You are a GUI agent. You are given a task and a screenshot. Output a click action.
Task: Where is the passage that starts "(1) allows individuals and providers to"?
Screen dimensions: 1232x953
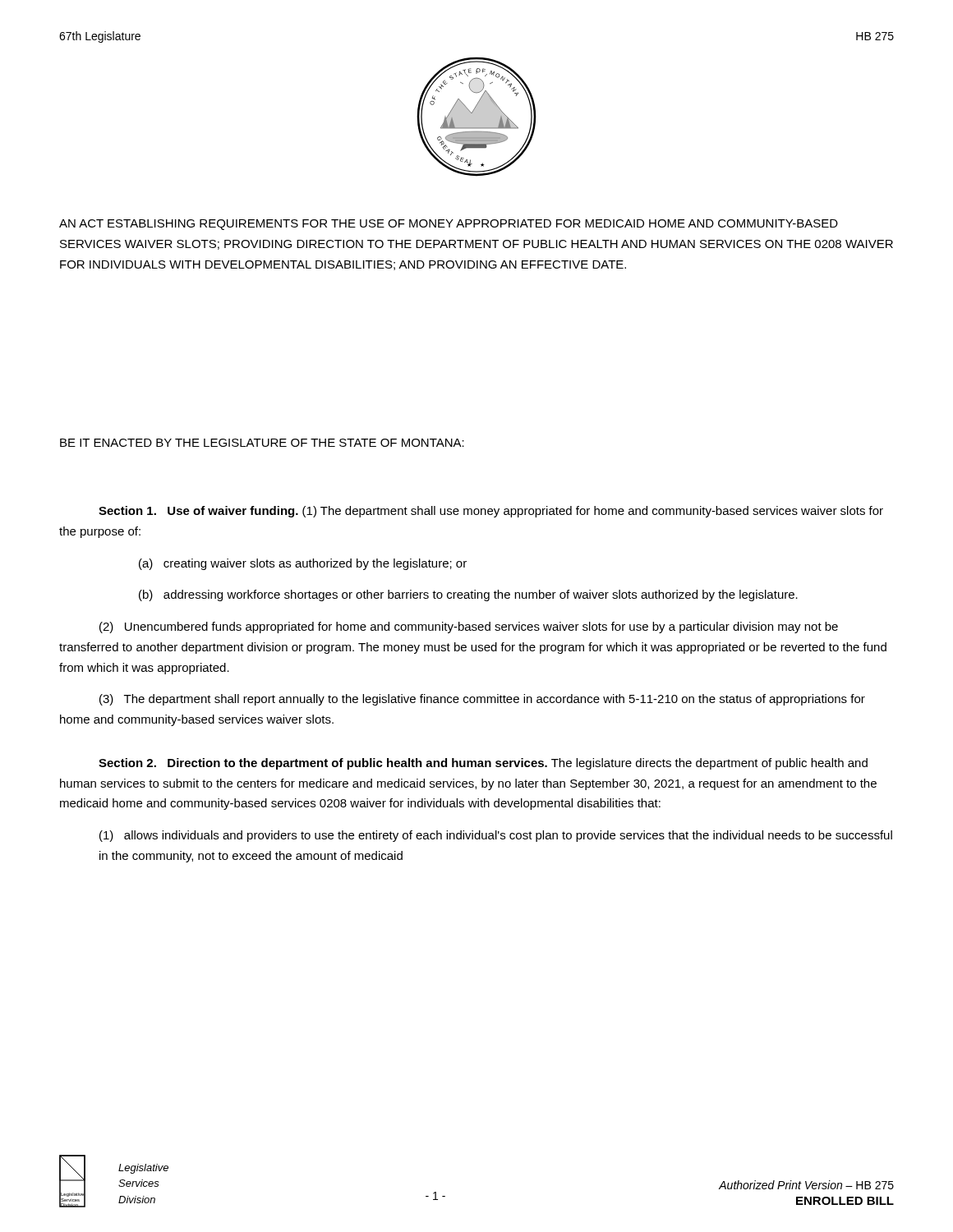[496, 845]
